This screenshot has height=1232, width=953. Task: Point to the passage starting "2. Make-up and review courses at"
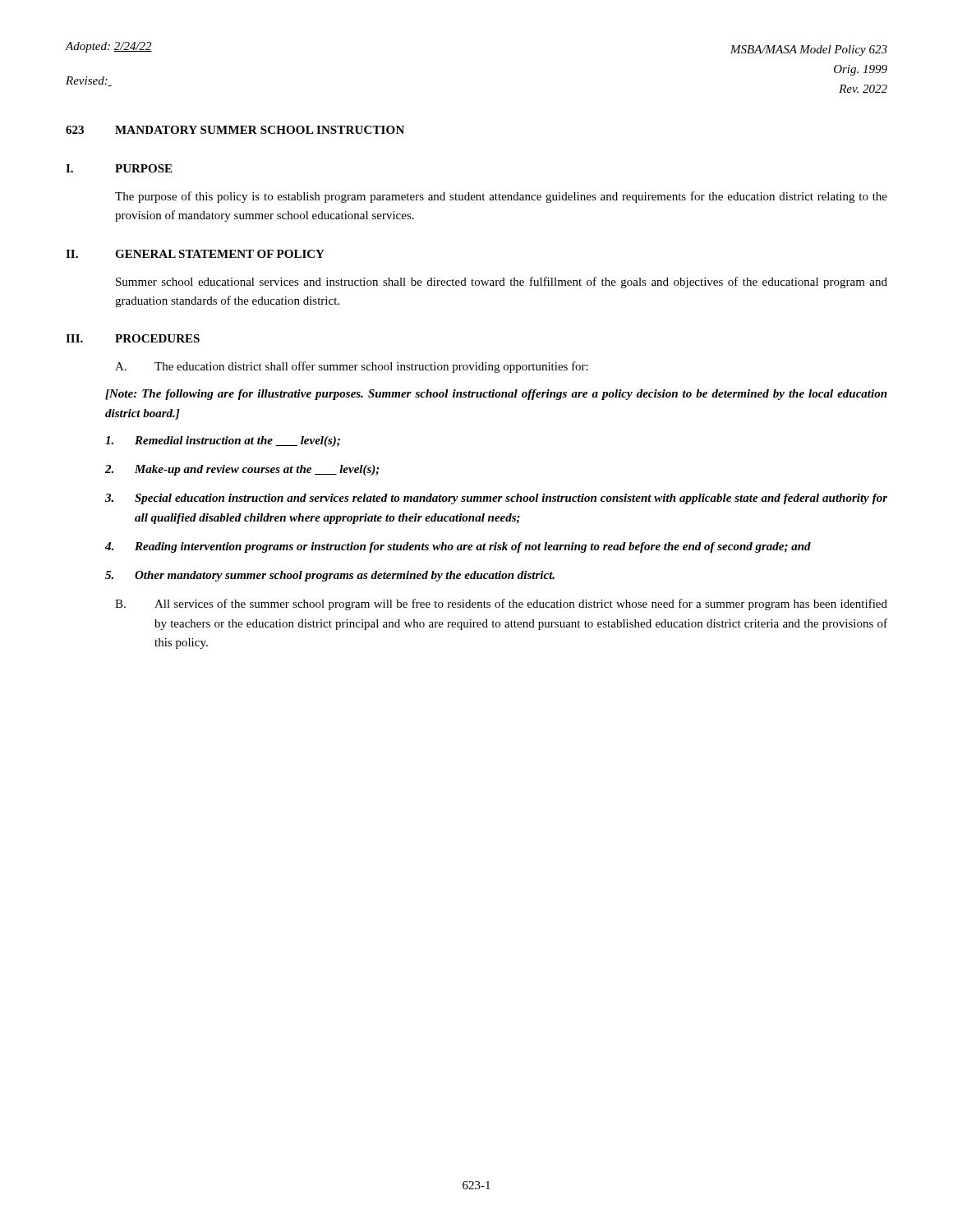pyautogui.click(x=242, y=470)
